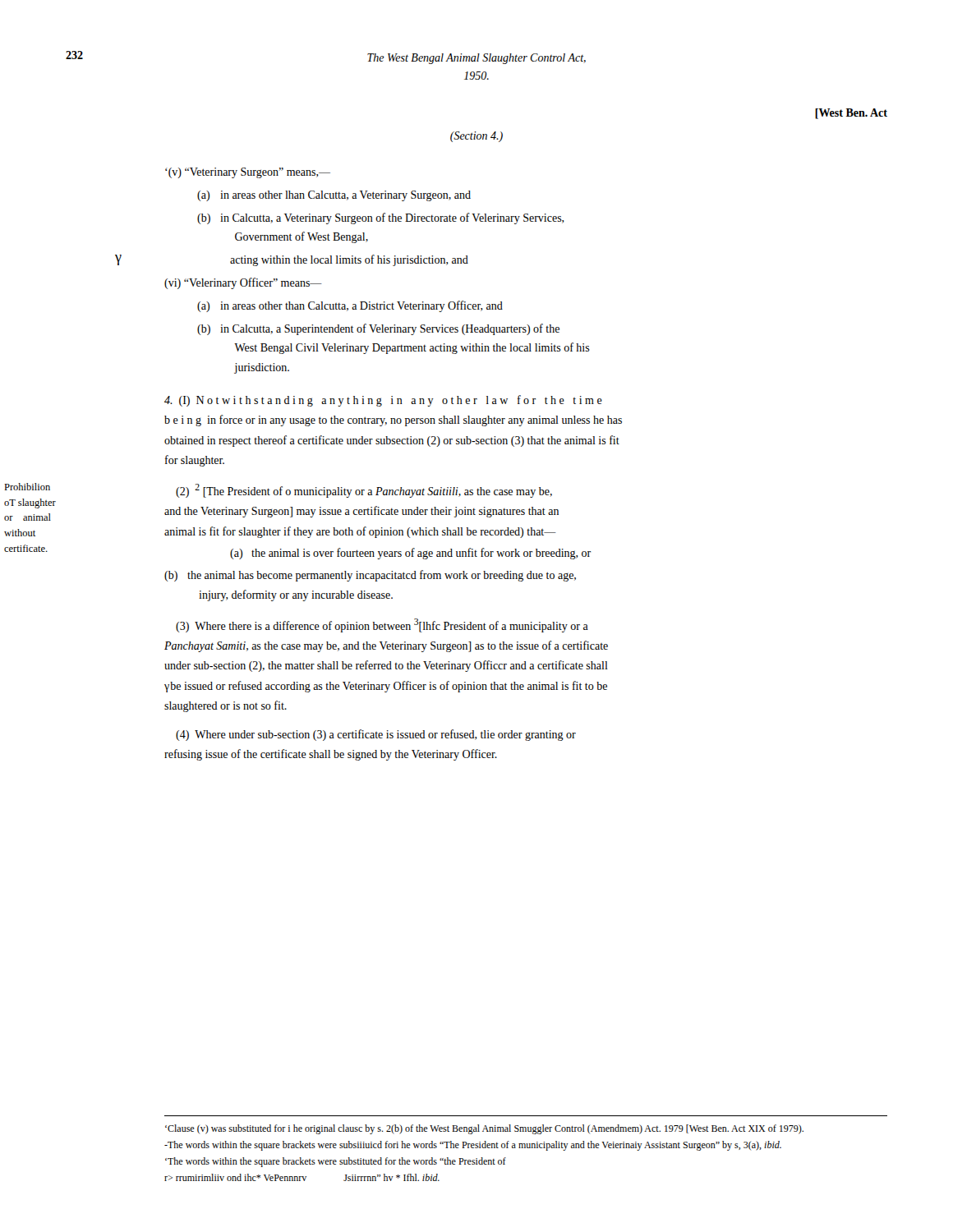Where is the passage that starts "‘Clause (v) was"?
Image resolution: width=953 pixels, height=1232 pixels.
526,1153
